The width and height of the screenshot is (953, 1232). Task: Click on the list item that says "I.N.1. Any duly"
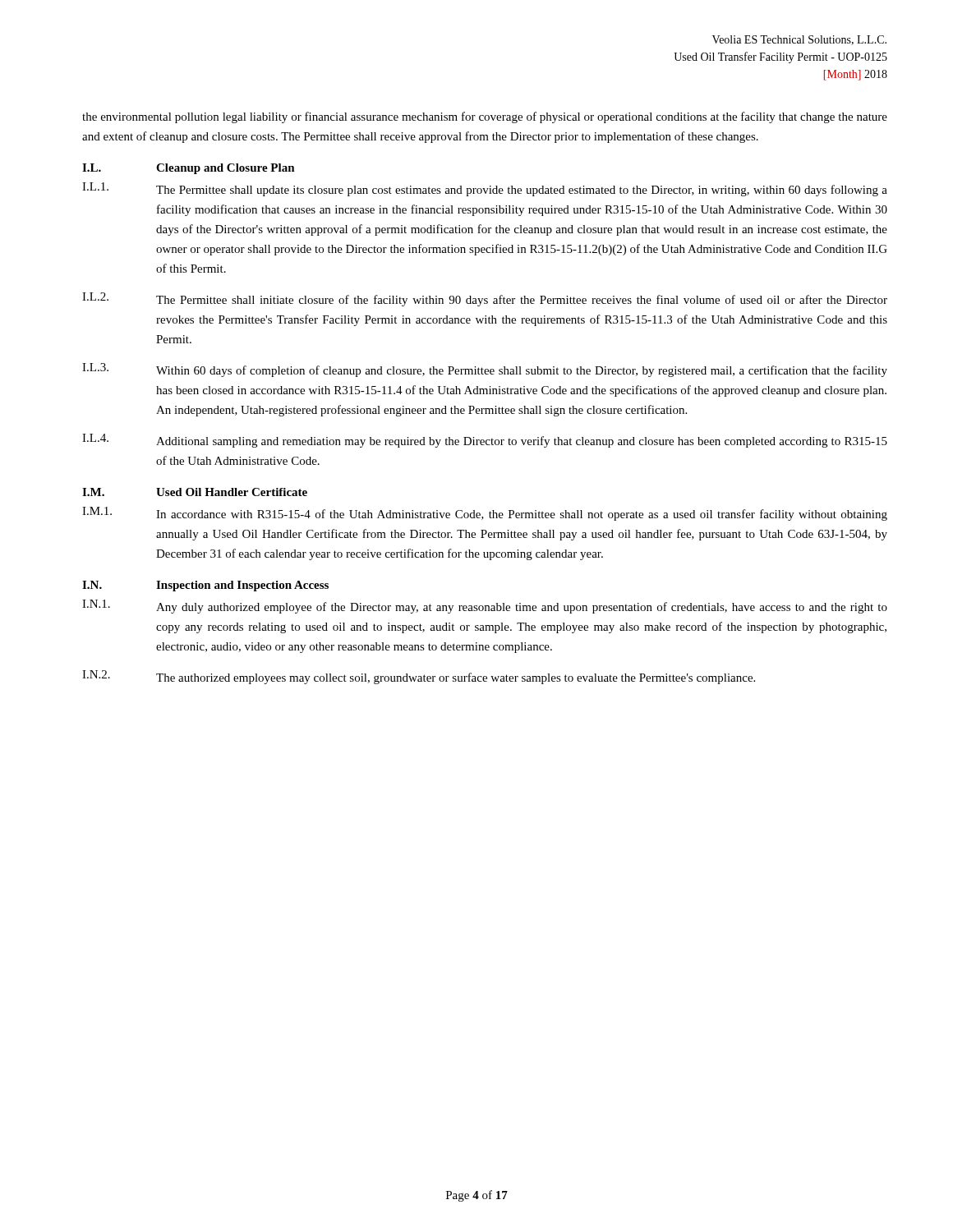[x=485, y=627]
